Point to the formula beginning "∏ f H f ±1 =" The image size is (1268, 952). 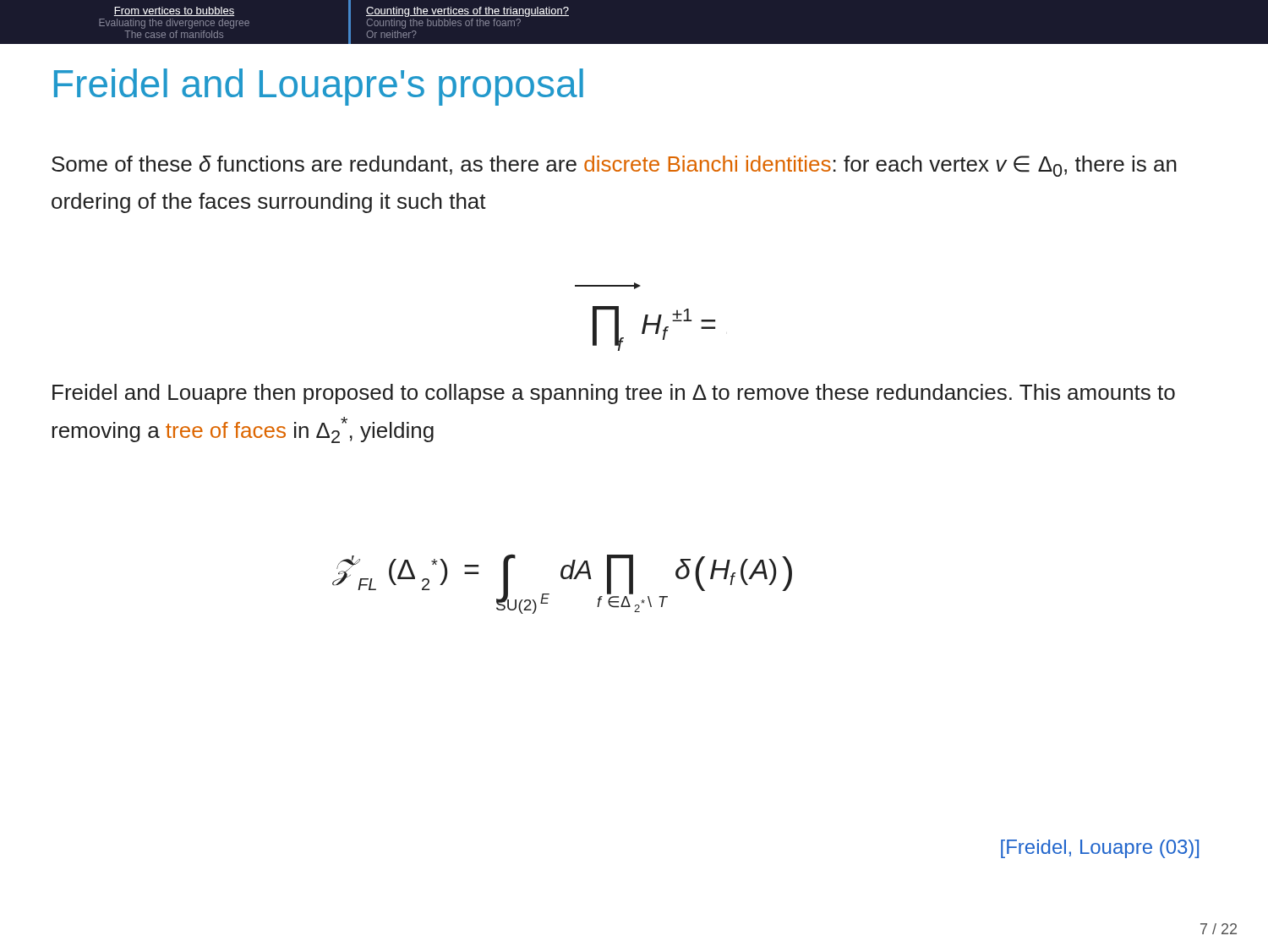(x=645, y=317)
